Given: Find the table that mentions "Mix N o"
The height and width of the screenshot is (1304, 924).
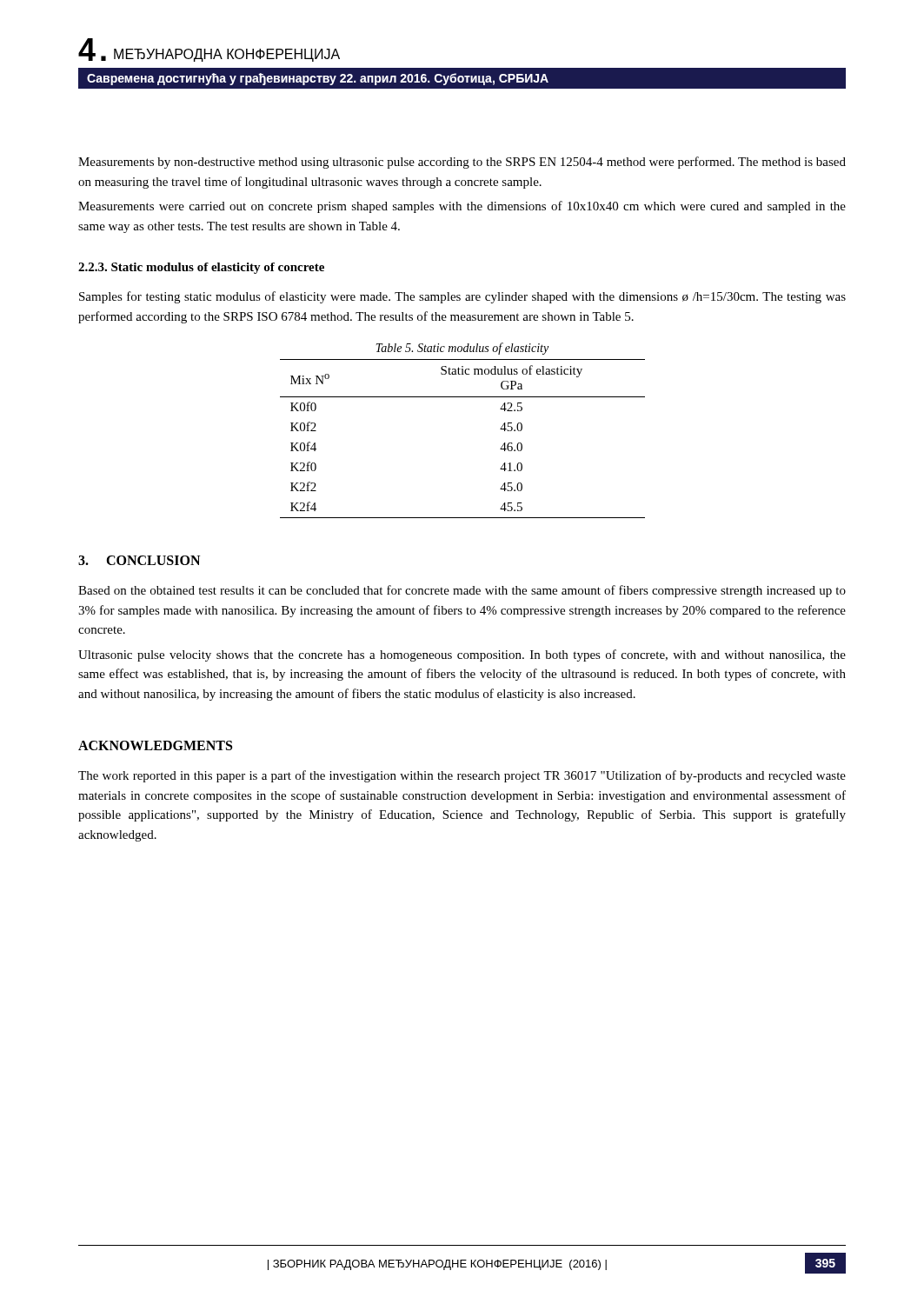Looking at the screenshot, I should pyautogui.click(x=462, y=439).
